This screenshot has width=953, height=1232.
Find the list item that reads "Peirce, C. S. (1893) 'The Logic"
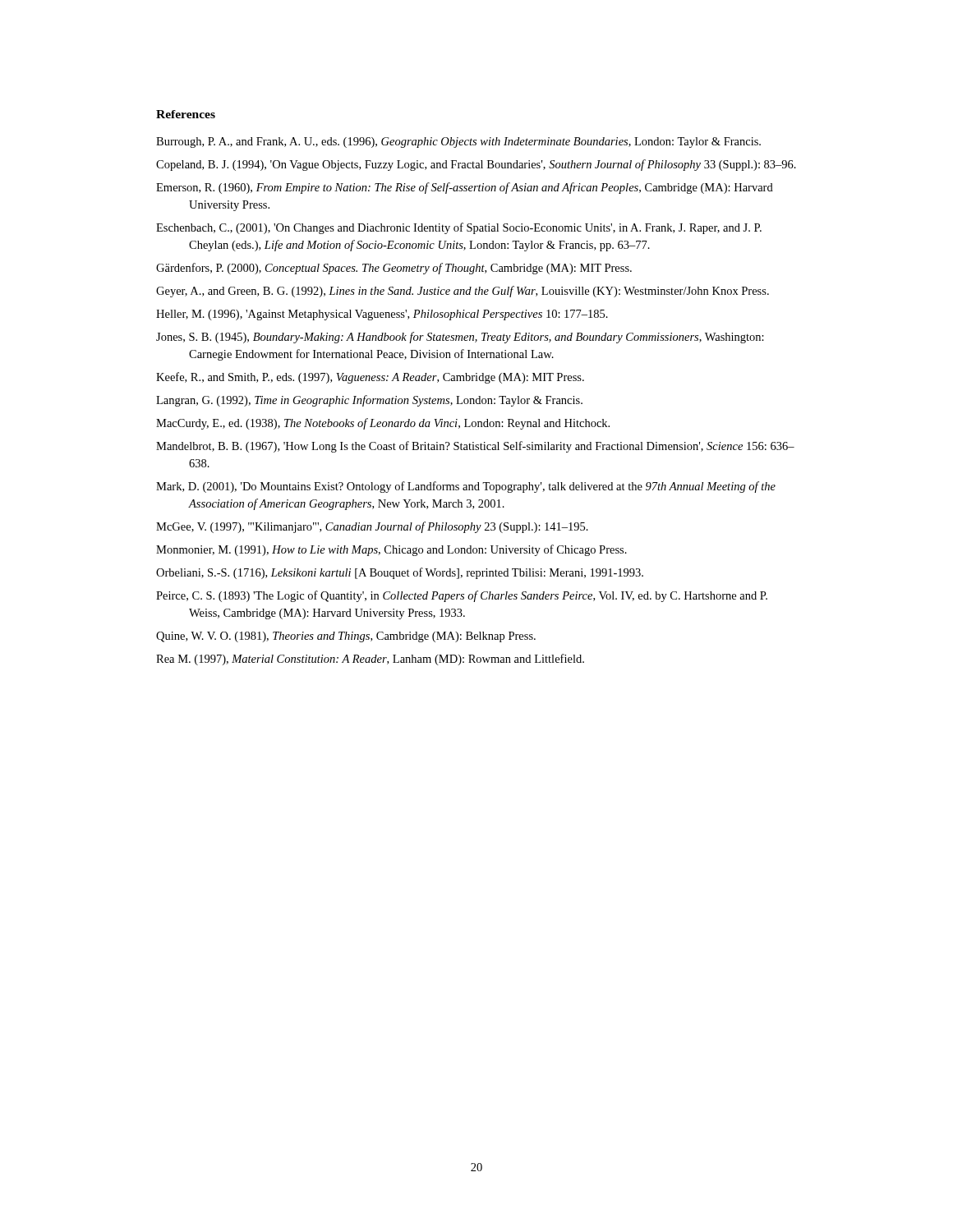(462, 604)
